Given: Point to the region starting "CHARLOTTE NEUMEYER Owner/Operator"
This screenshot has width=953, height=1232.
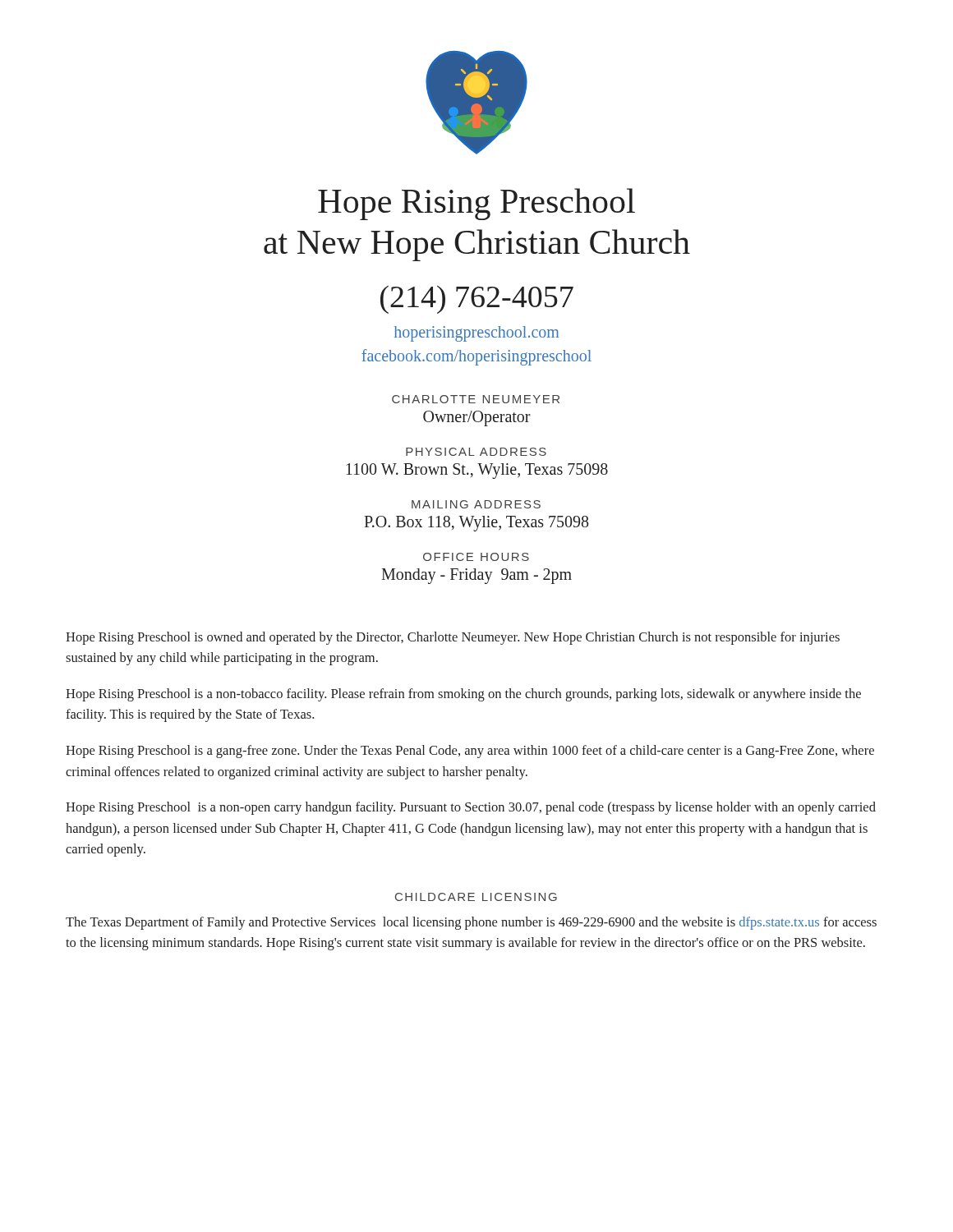Looking at the screenshot, I should pyautogui.click(x=476, y=409).
